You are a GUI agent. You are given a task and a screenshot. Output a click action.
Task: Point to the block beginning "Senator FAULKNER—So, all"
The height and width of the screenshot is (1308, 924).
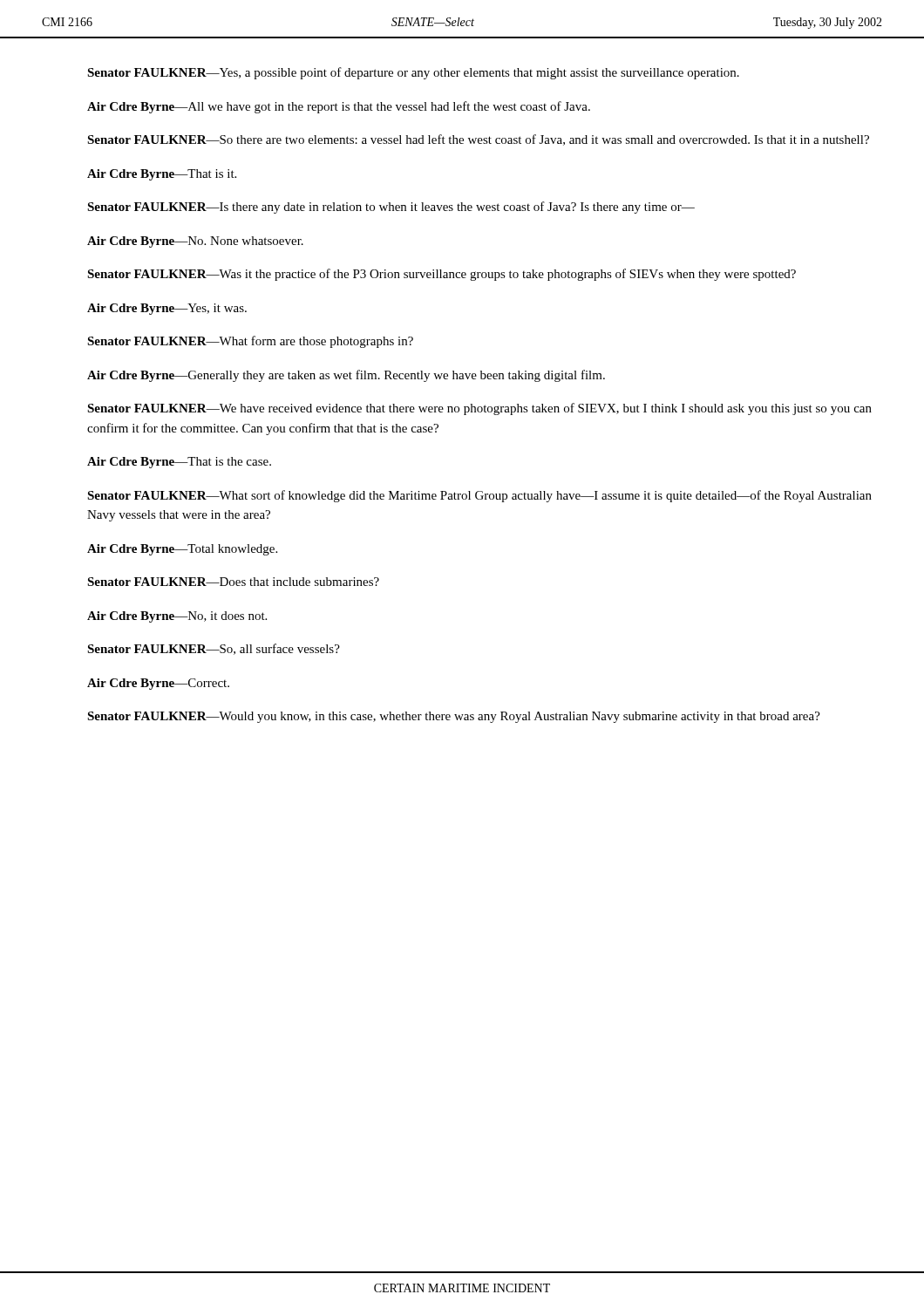(213, 649)
